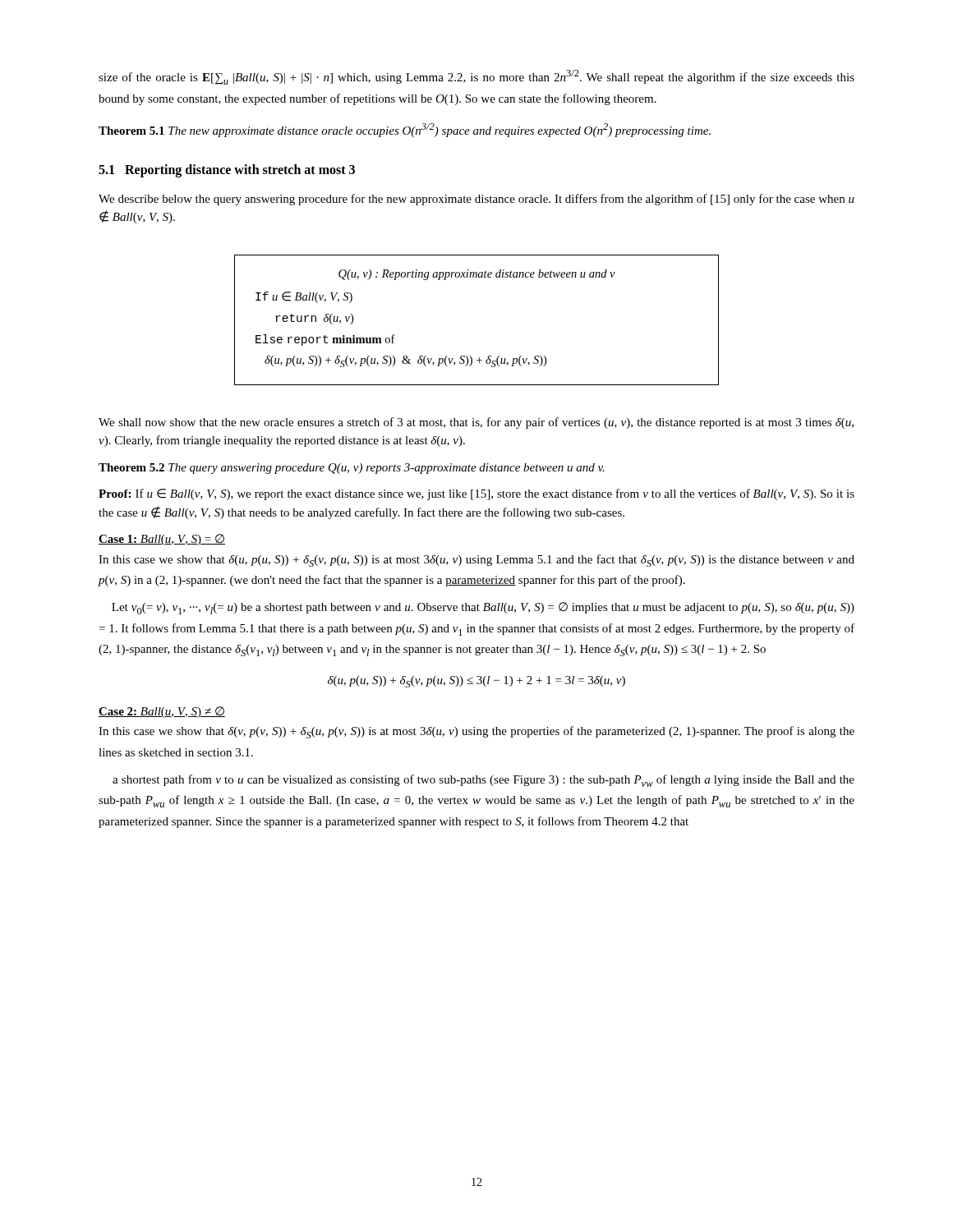Navigate to the element starting "δ(u, p(u, S)) +"
This screenshot has width=953, height=1232.
[x=476, y=682]
